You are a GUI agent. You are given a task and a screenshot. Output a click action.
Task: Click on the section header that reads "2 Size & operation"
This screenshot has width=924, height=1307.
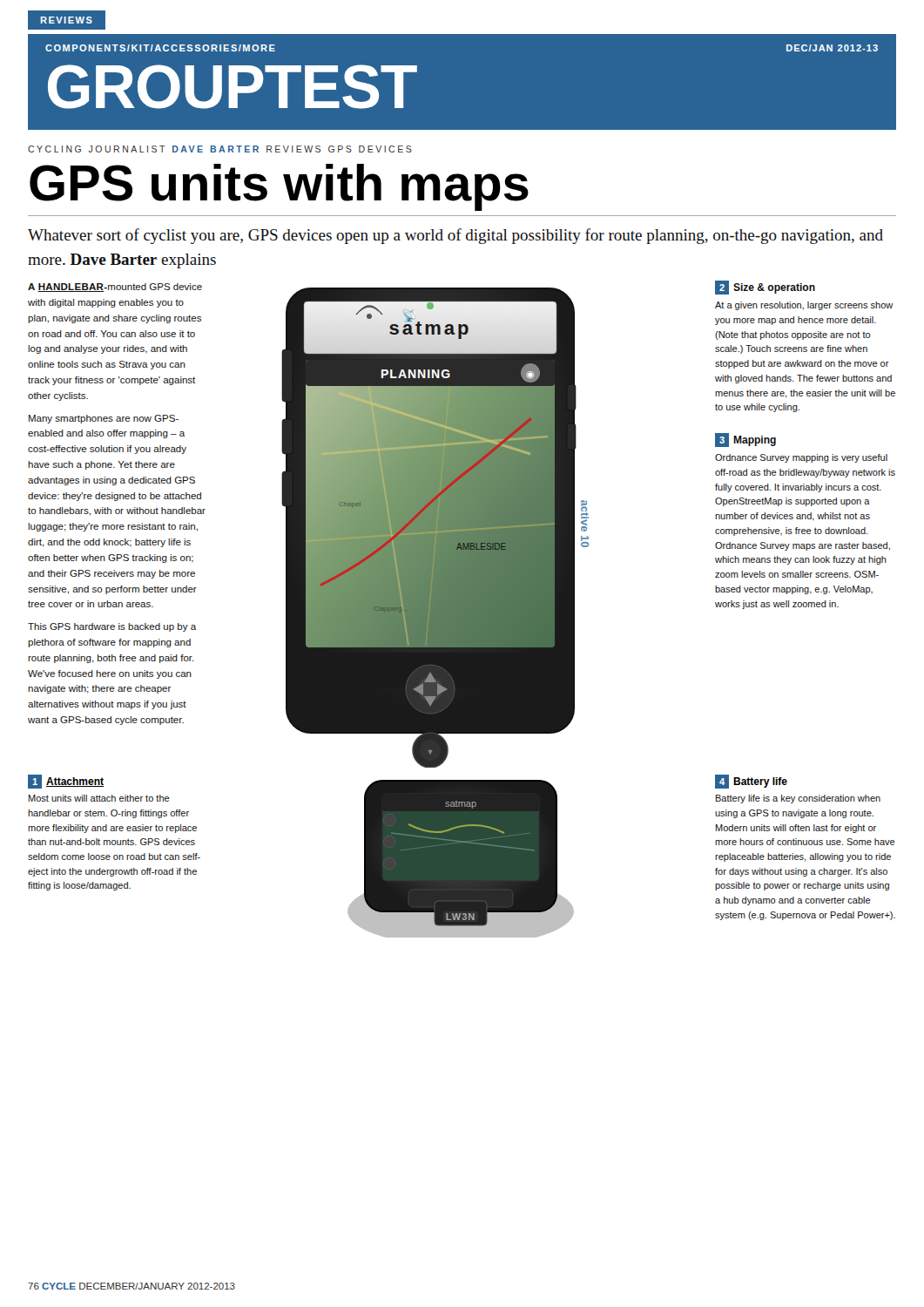(765, 288)
